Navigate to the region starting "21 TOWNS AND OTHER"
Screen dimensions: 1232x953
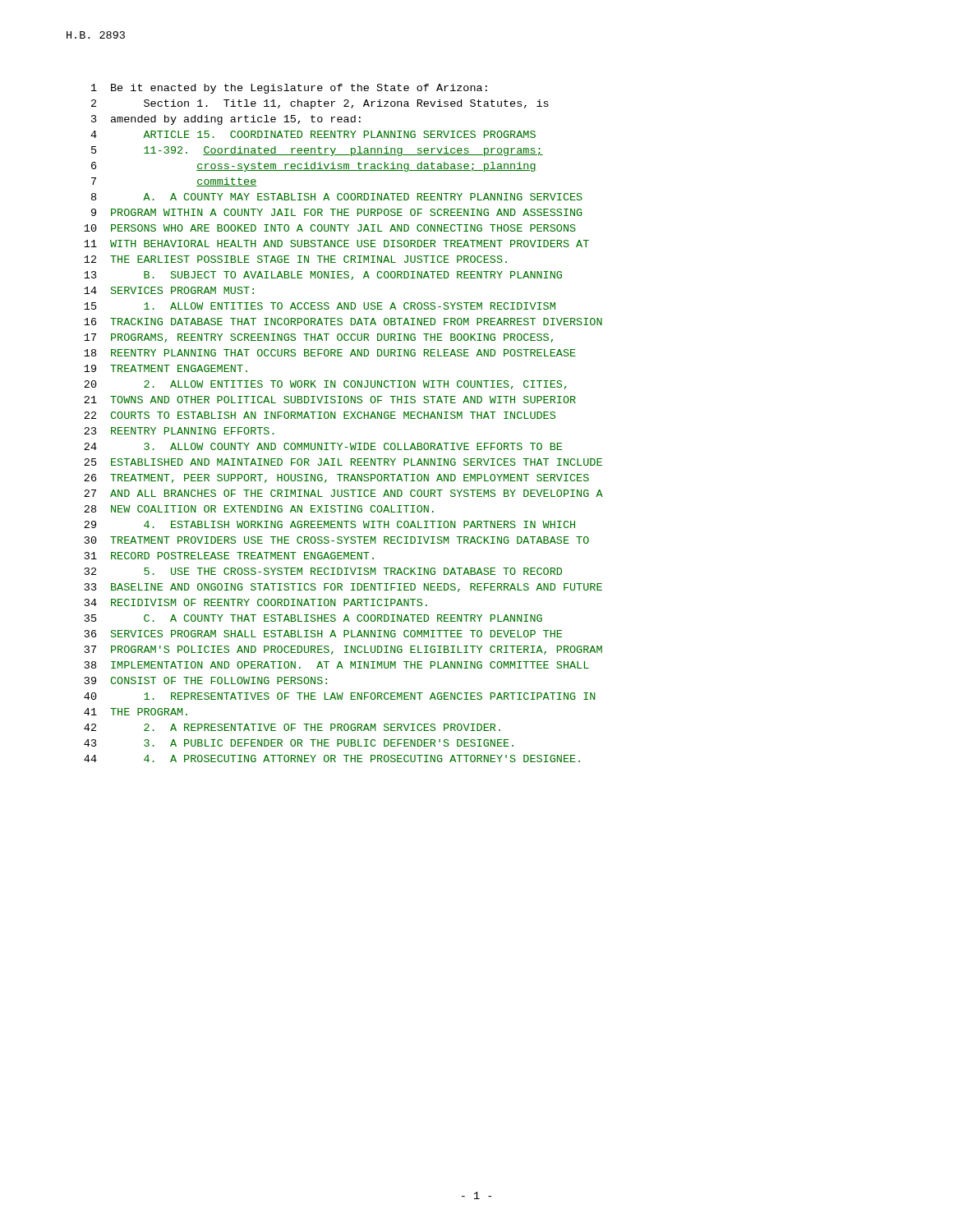pos(321,400)
